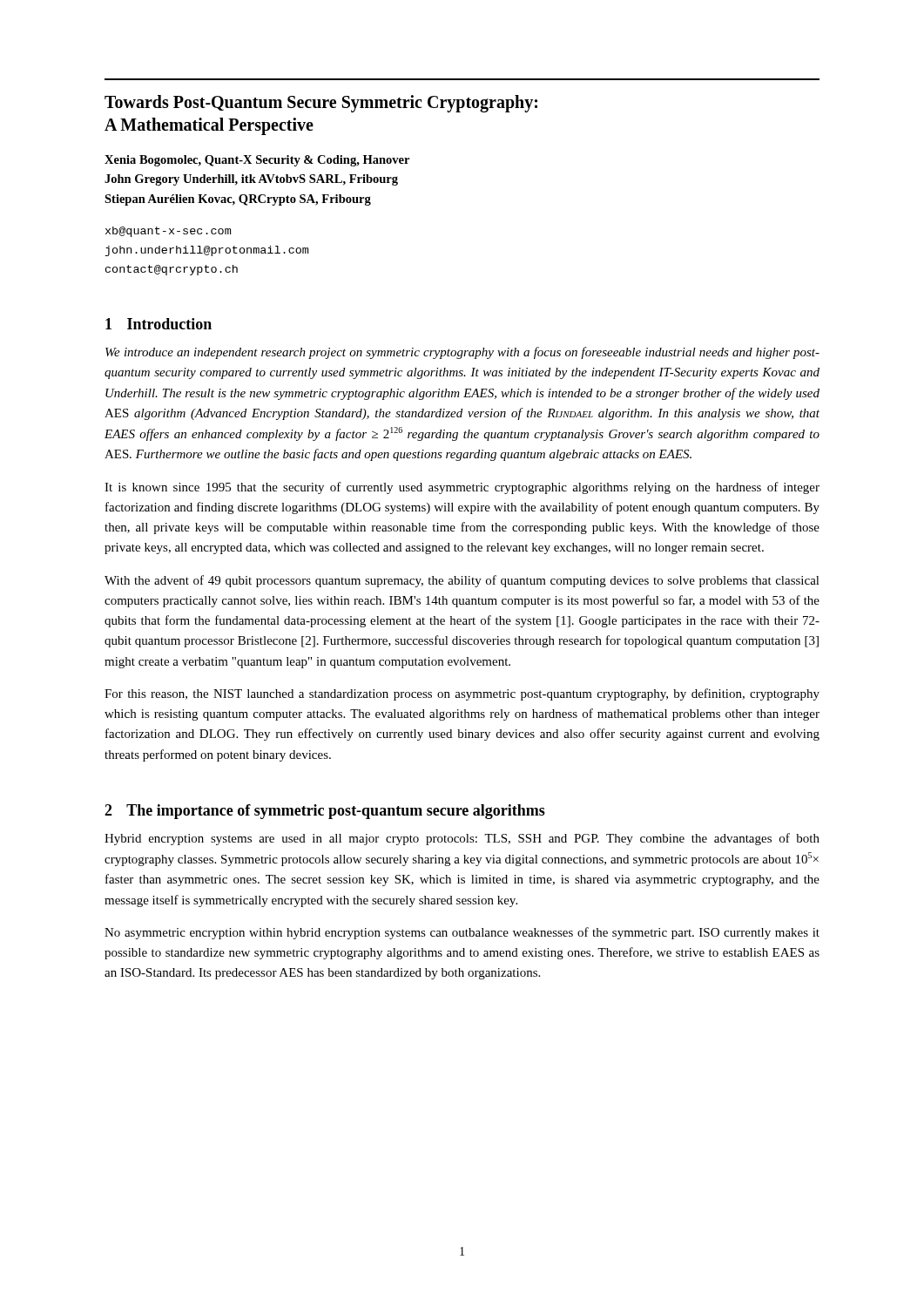
Task: Select the text with the text "xb@quant-x-sec.com john.underhill@protonmail.com contact@qrcrypto.ch"
Action: pyautogui.click(x=207, y=251)
